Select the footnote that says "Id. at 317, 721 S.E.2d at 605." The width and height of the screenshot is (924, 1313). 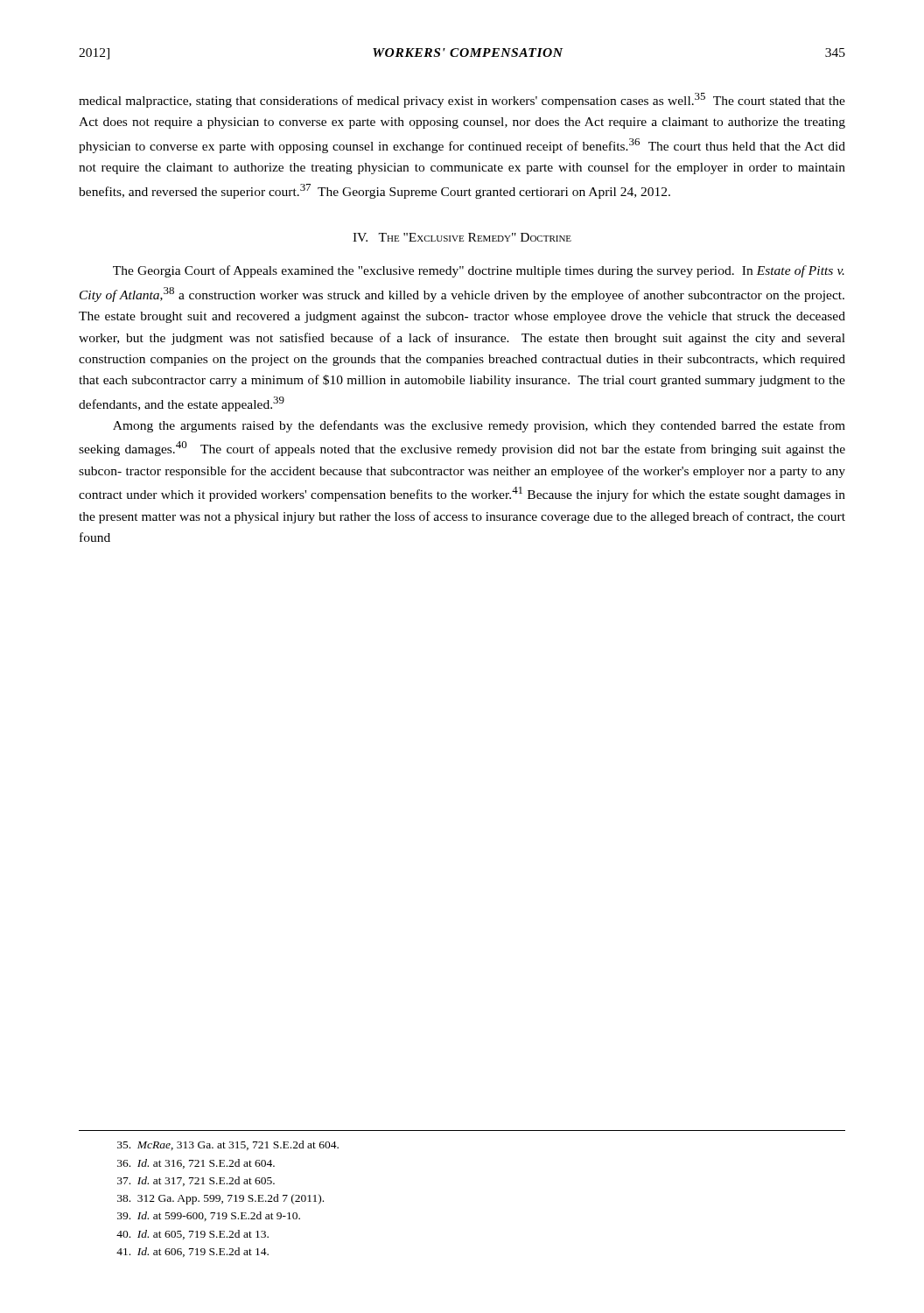(x=190, y=1180)
